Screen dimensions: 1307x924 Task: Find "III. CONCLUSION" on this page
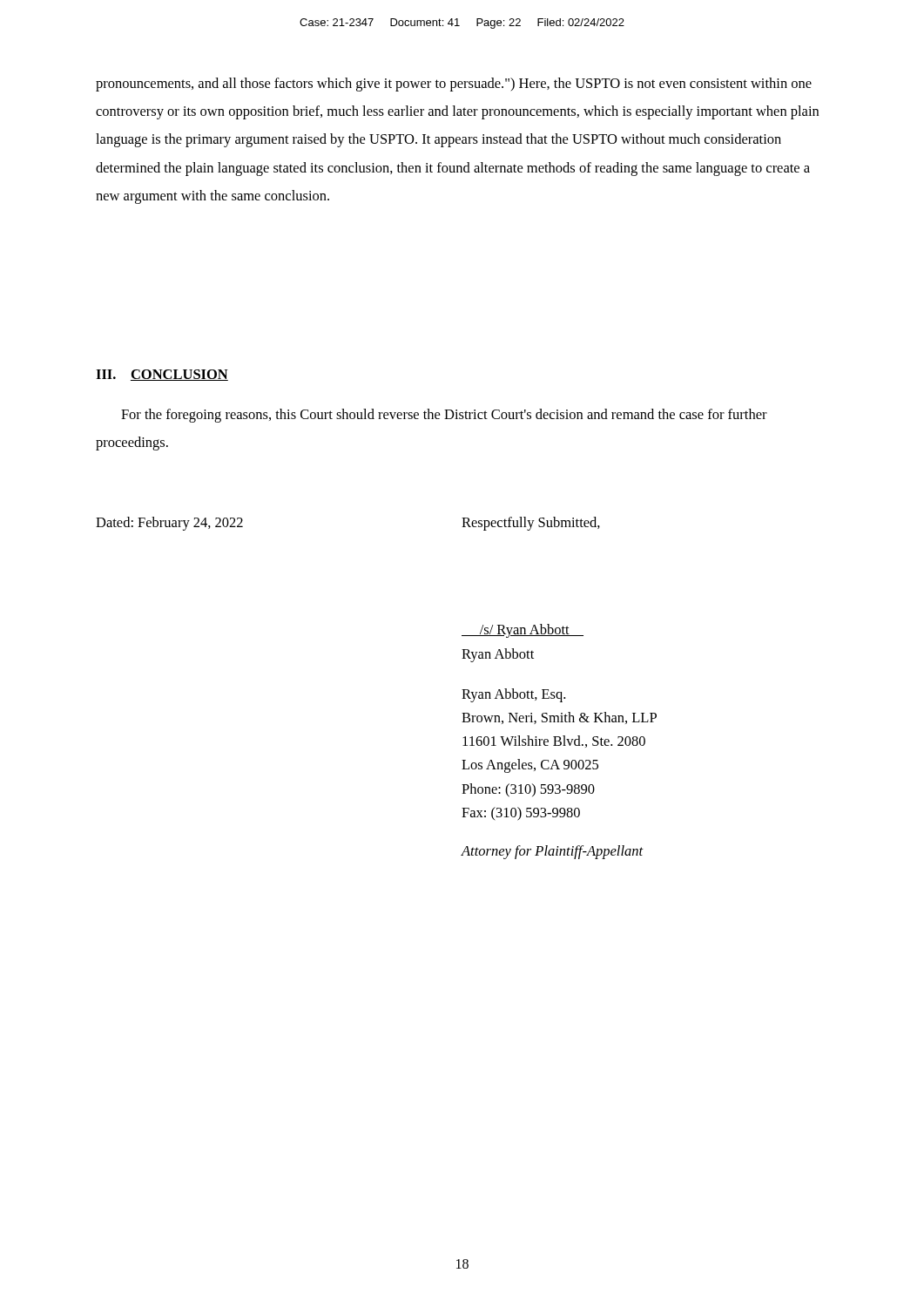[x=162, y=374]
